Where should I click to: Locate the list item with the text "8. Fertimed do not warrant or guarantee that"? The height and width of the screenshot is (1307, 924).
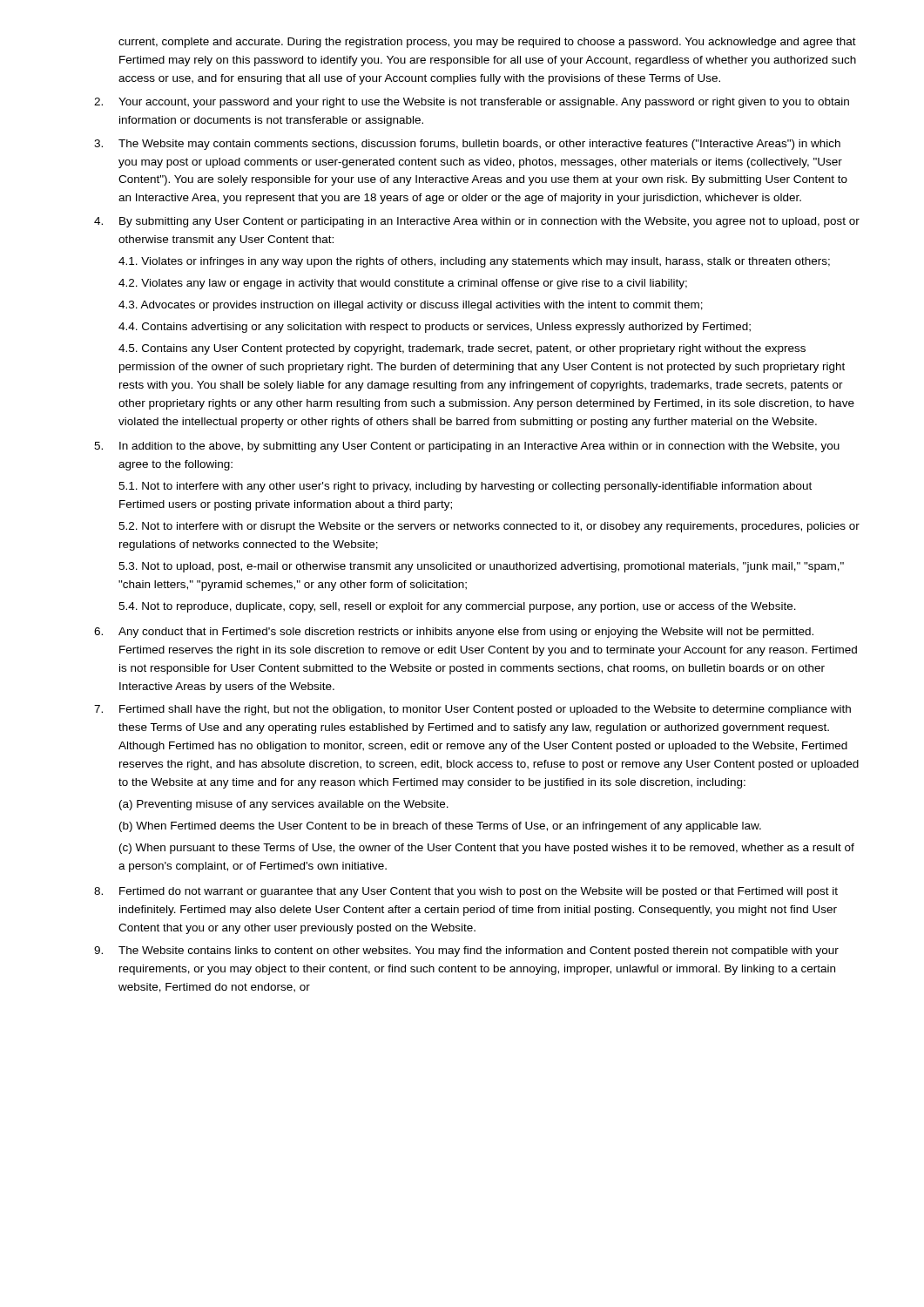coord(478,910)
